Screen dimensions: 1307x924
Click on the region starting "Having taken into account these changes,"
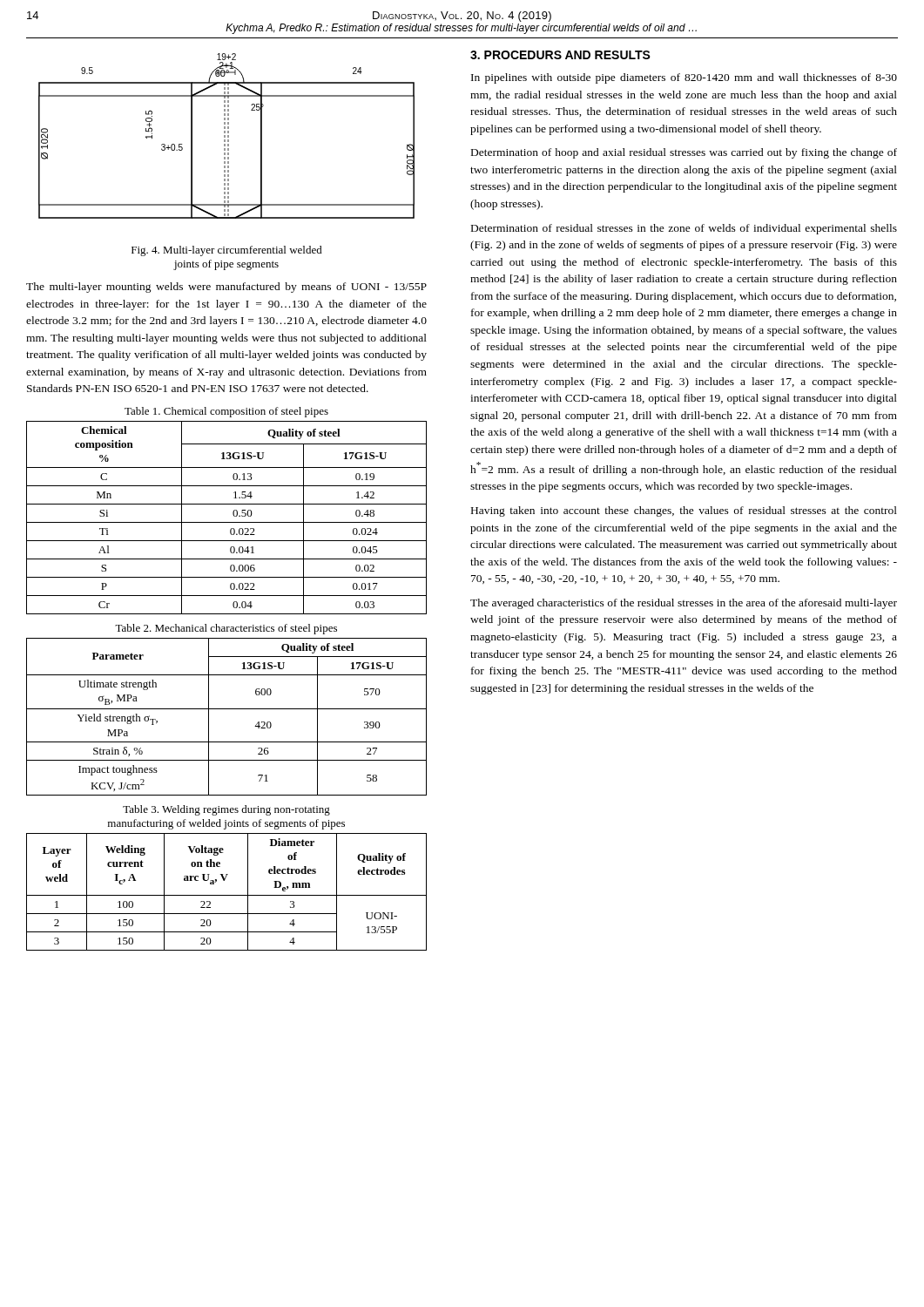click(684, 544)
